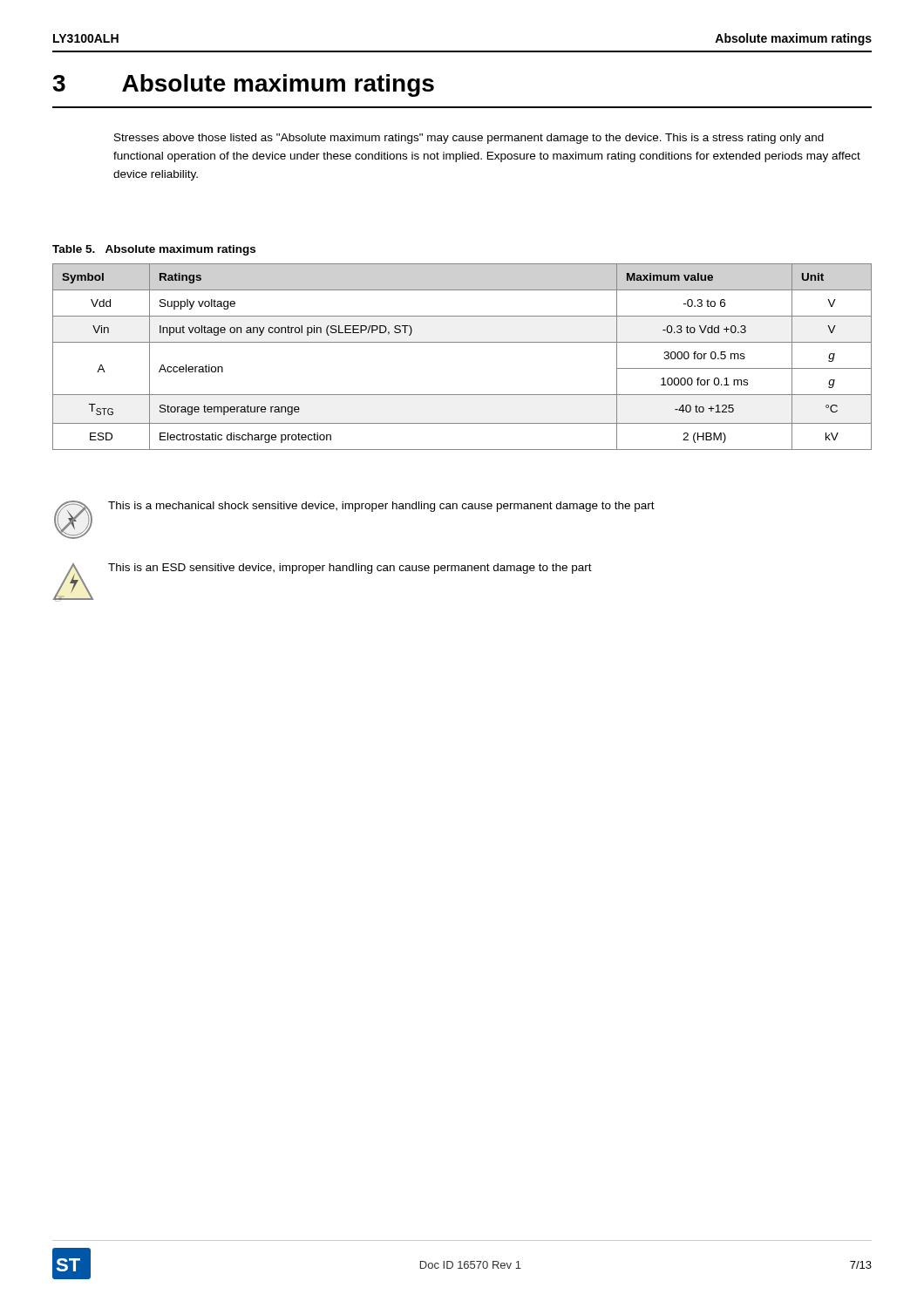Find the text block containing "☞ This is an ESD sensitive"
Viewport: 924px width, 1308px height.
click(x=322, y=582)
